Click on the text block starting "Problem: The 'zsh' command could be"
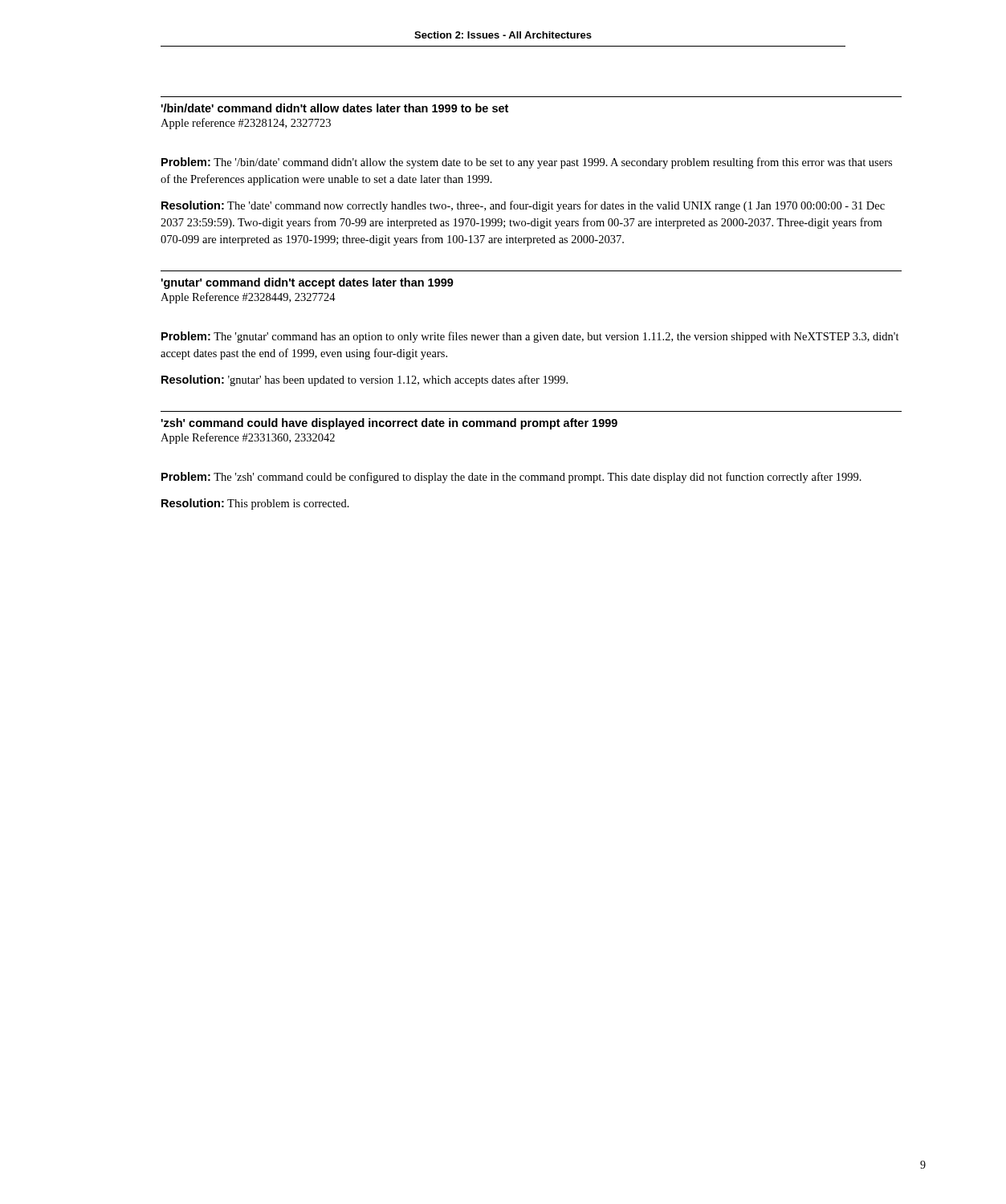This screenshot has width=1006, height=1204. point(511,477)
